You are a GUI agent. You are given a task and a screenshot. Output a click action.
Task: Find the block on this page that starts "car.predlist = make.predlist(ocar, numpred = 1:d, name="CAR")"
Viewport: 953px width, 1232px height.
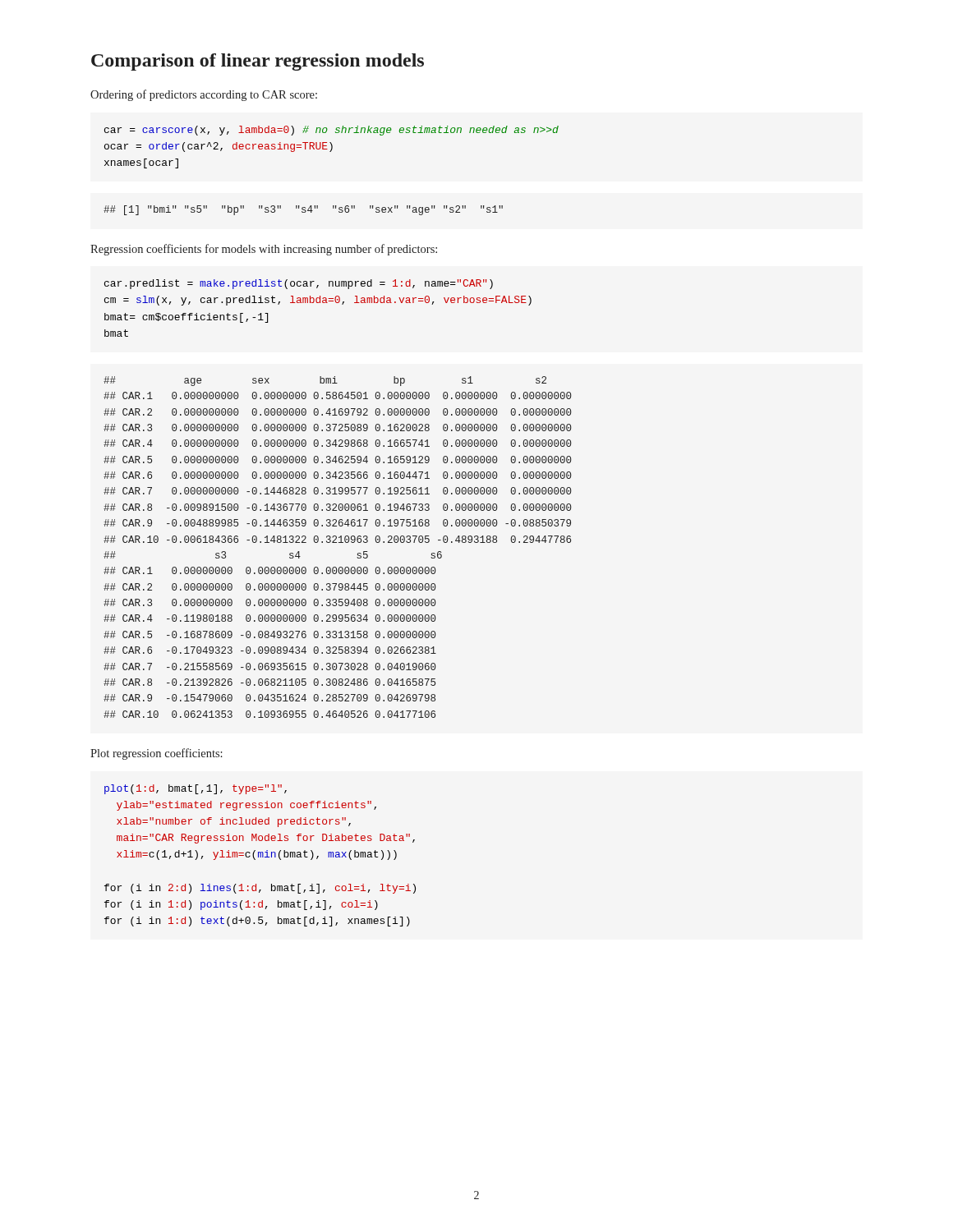pyautogui.click(x=476, y=309)
